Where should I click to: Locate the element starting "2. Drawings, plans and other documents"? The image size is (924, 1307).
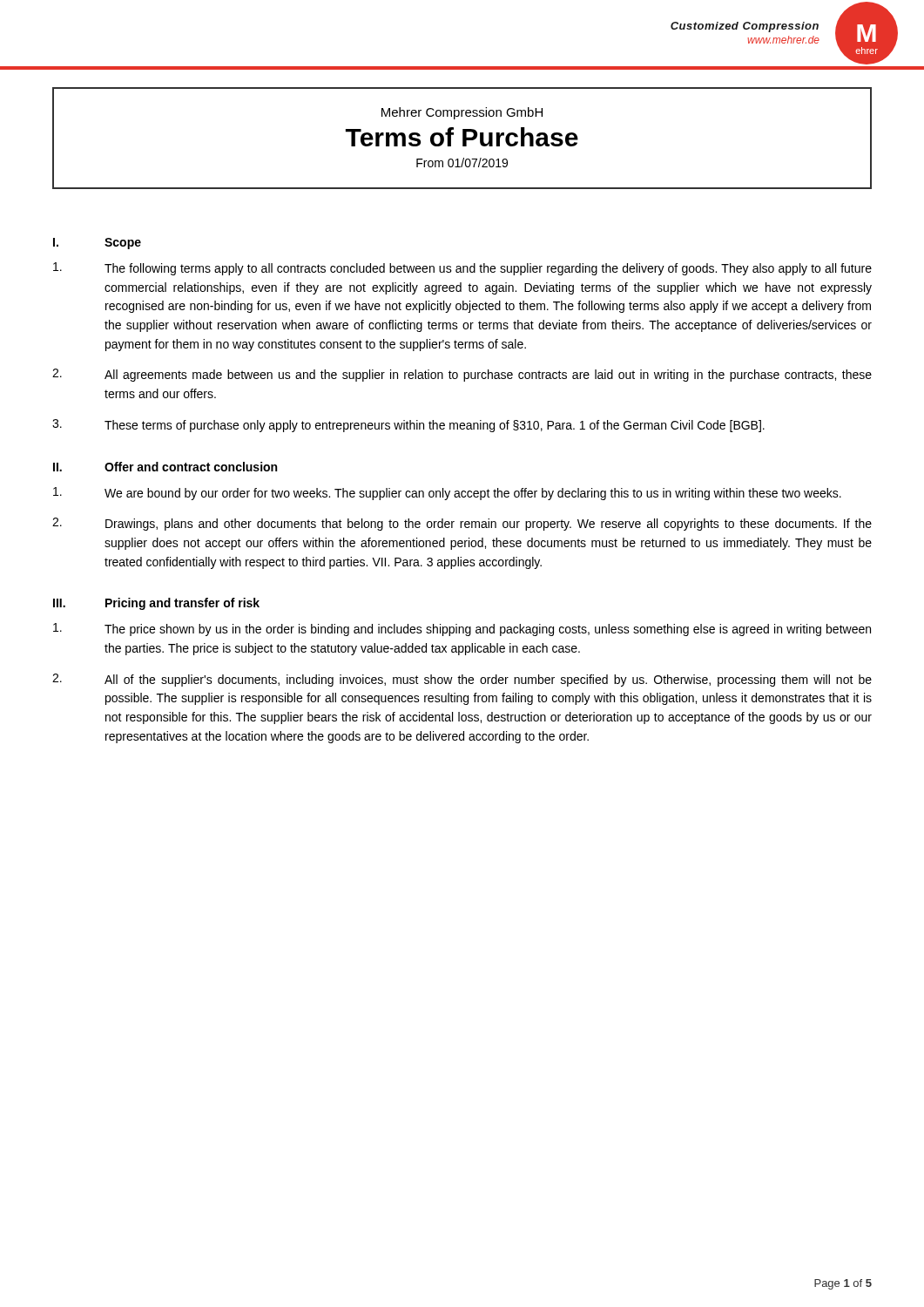tap(462, 543)
